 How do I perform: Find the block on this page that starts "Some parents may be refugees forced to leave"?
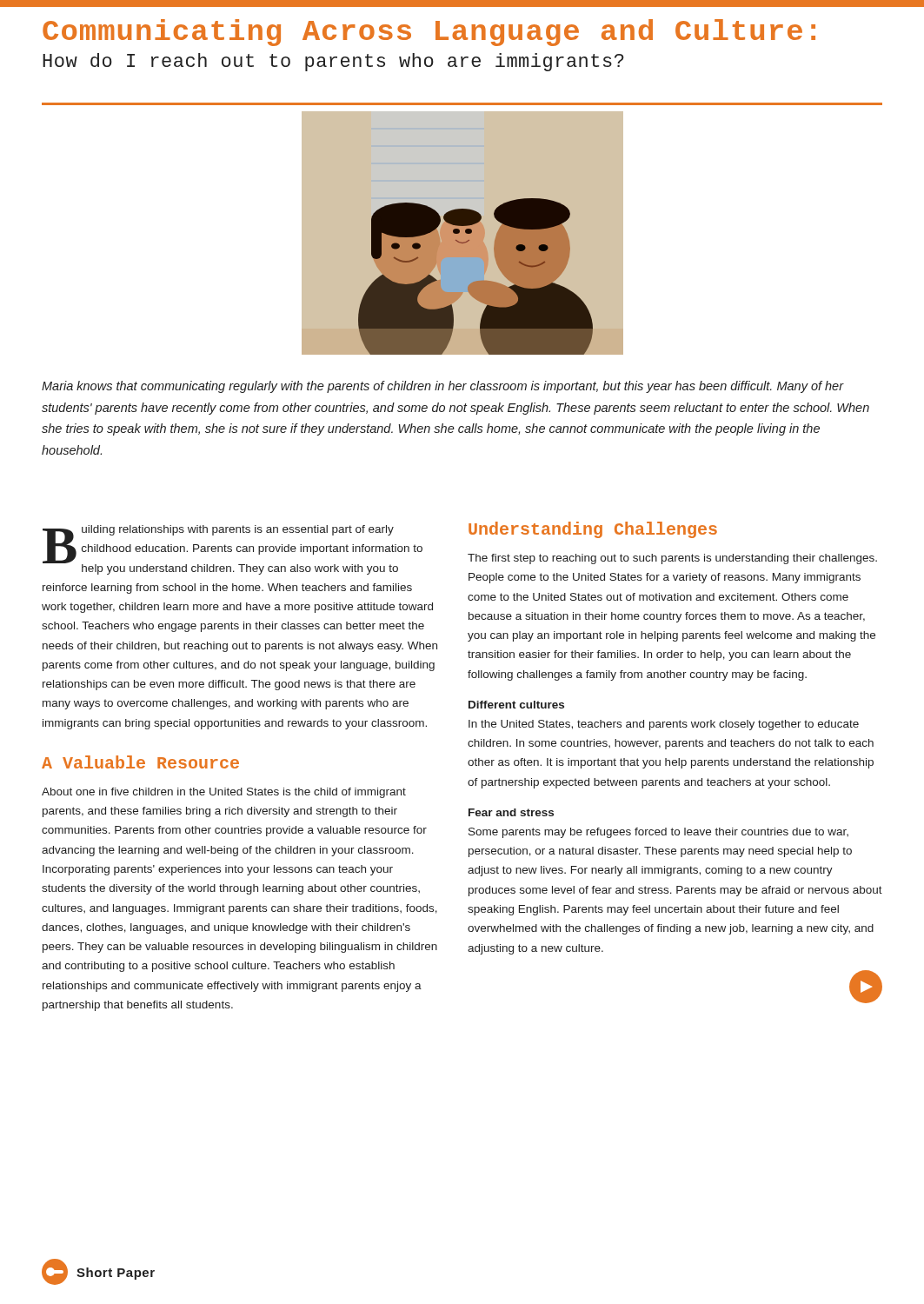click(675, 890)
